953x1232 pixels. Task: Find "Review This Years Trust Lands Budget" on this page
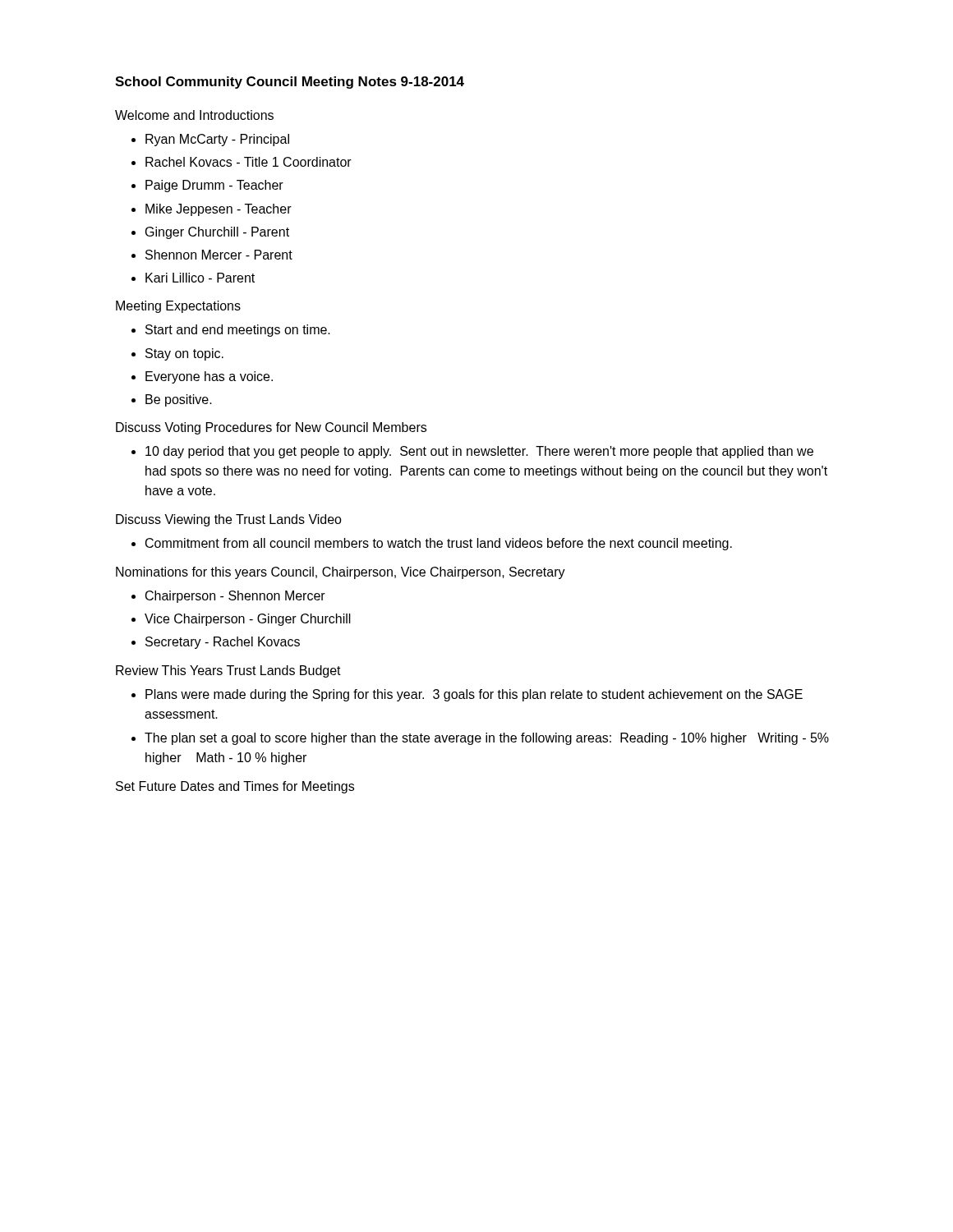pos(228,670)
